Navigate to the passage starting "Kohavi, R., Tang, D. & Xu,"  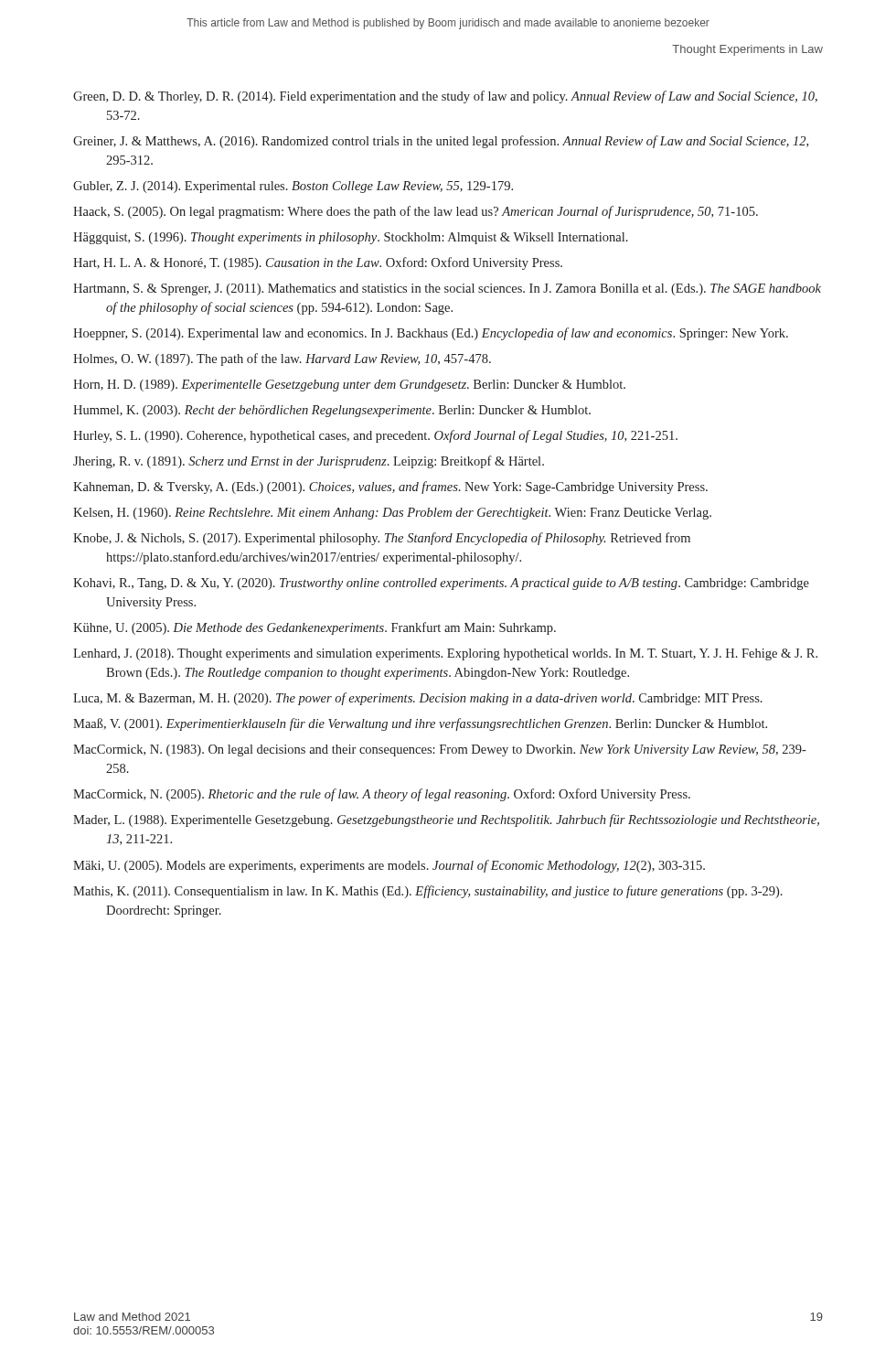[x=441, y=592]
